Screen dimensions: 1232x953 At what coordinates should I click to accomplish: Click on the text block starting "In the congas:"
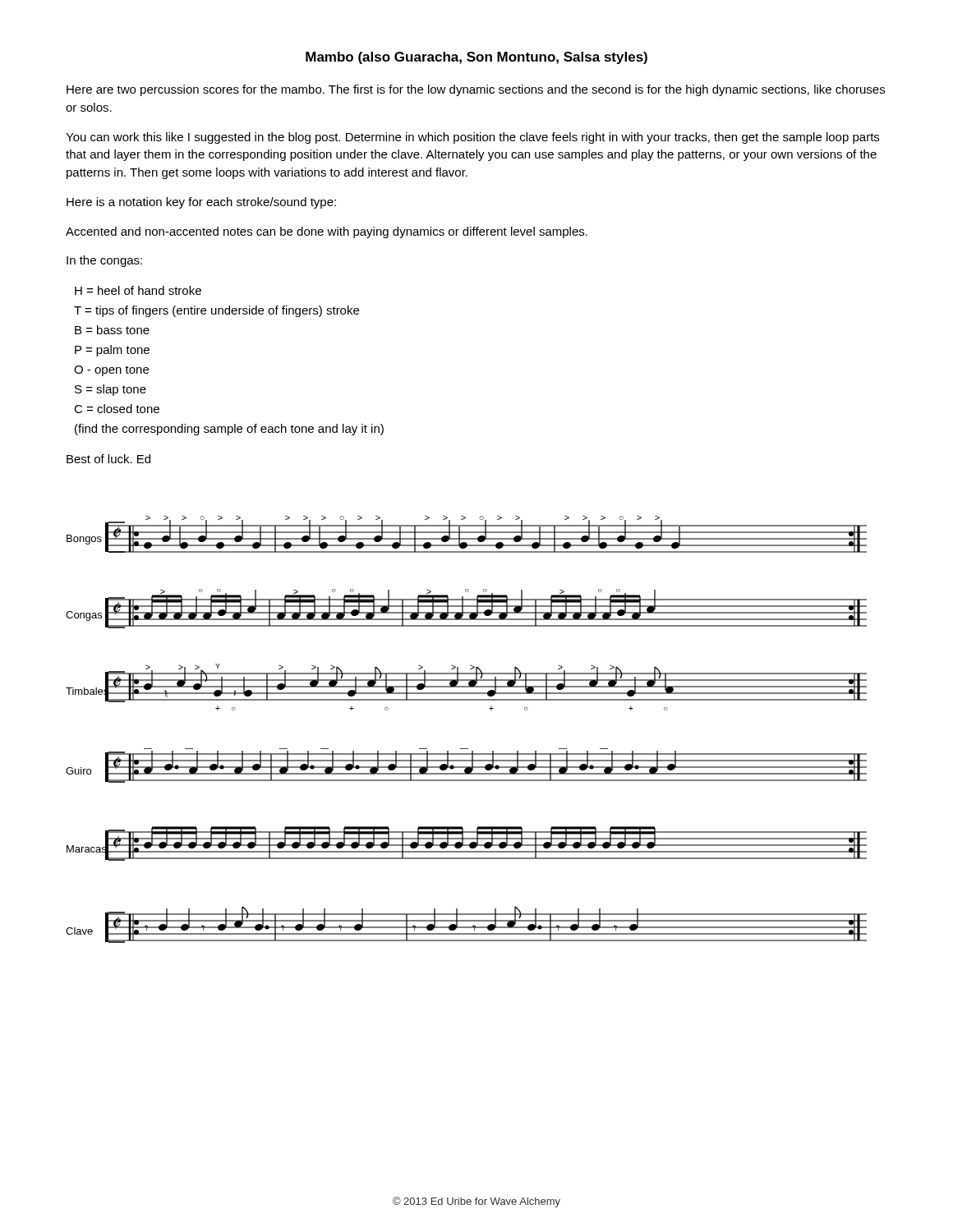click(x=104, y=260)
